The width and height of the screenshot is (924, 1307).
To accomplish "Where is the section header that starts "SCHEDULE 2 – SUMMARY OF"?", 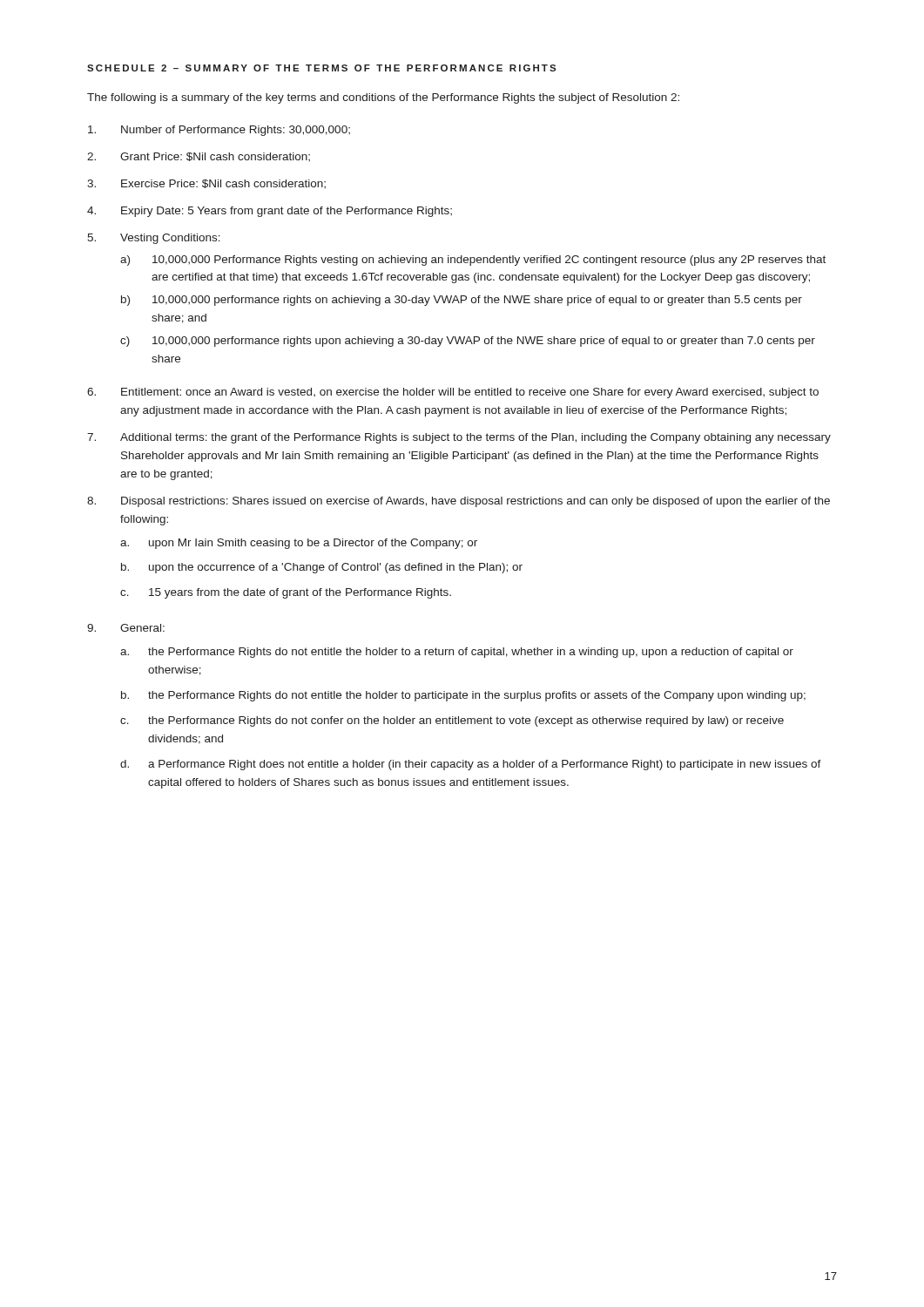I will click(x=323, y=68).
